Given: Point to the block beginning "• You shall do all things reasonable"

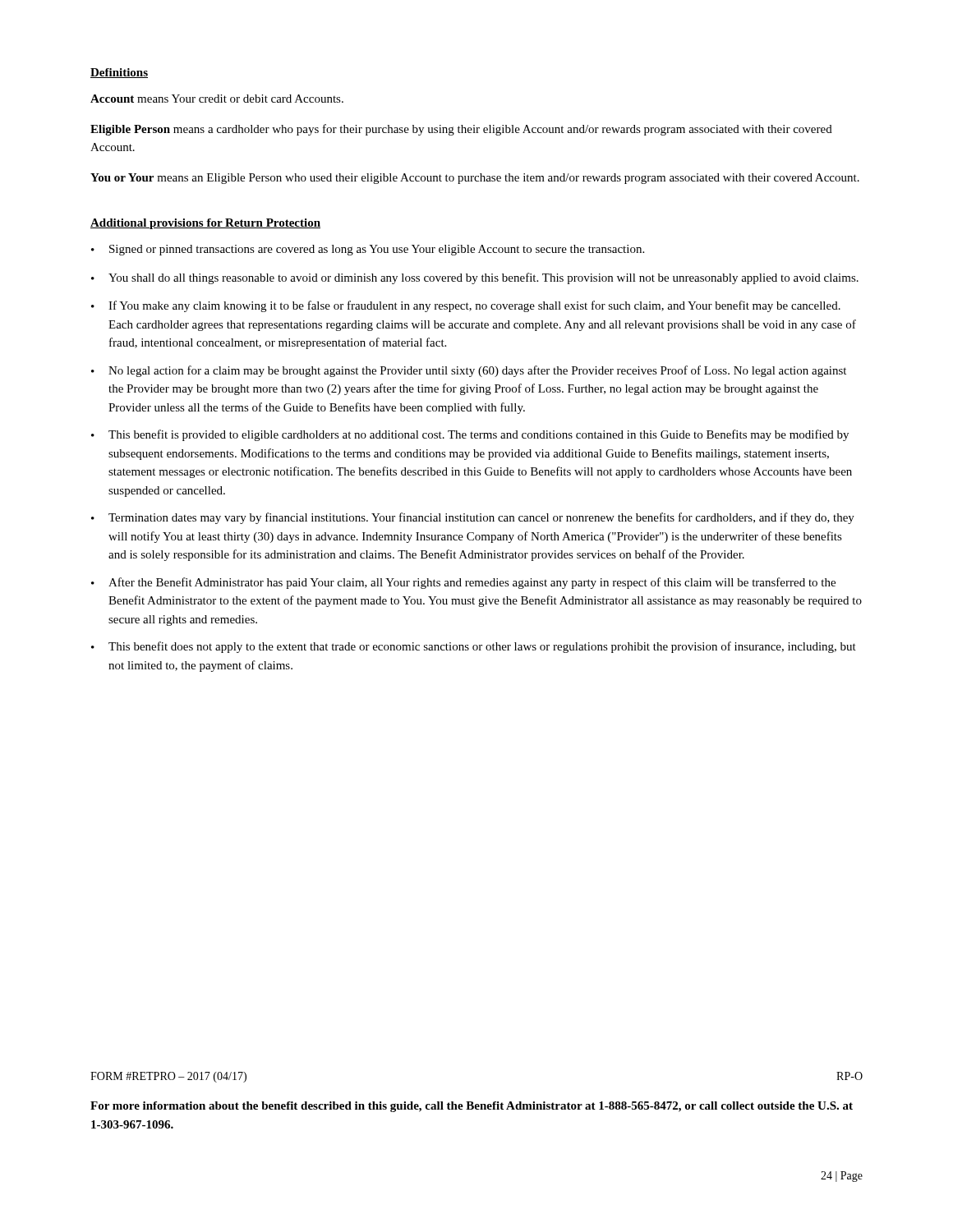Looking at the screenshot, I should [x=476, y=278].
